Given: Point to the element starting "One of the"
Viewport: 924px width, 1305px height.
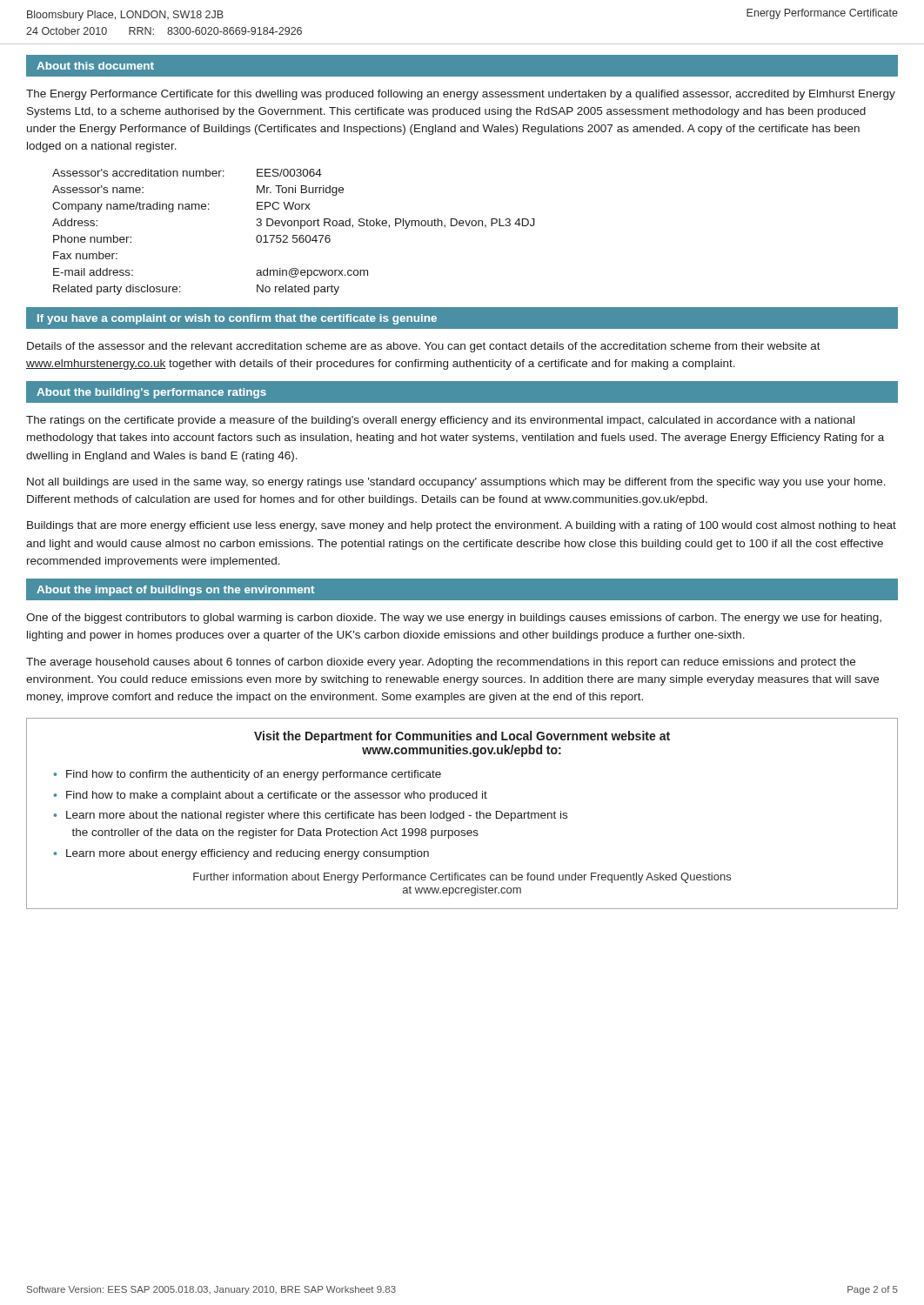Looking at the screenshot, I should [454, 626].
